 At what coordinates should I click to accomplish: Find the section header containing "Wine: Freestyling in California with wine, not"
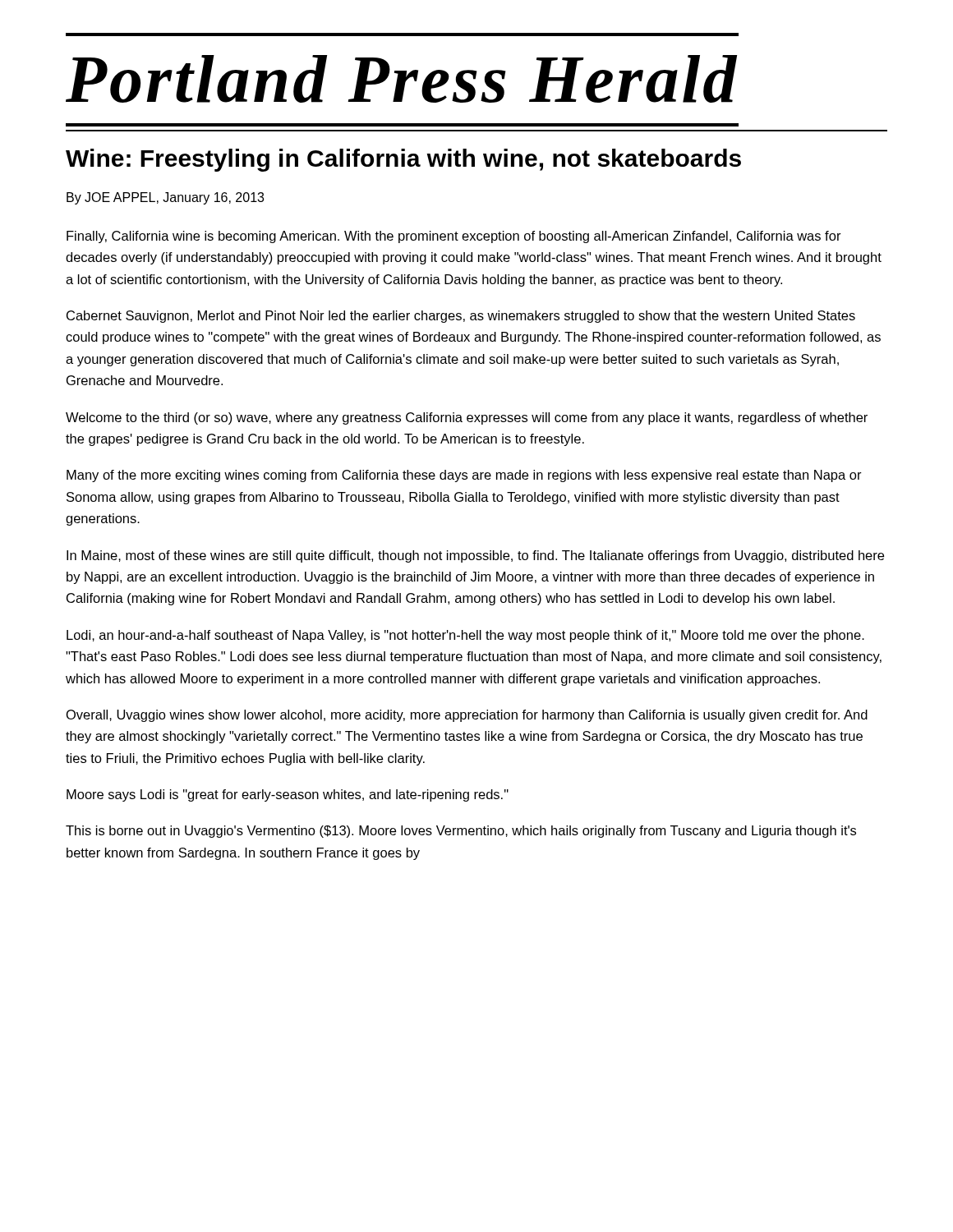(476, 158)
